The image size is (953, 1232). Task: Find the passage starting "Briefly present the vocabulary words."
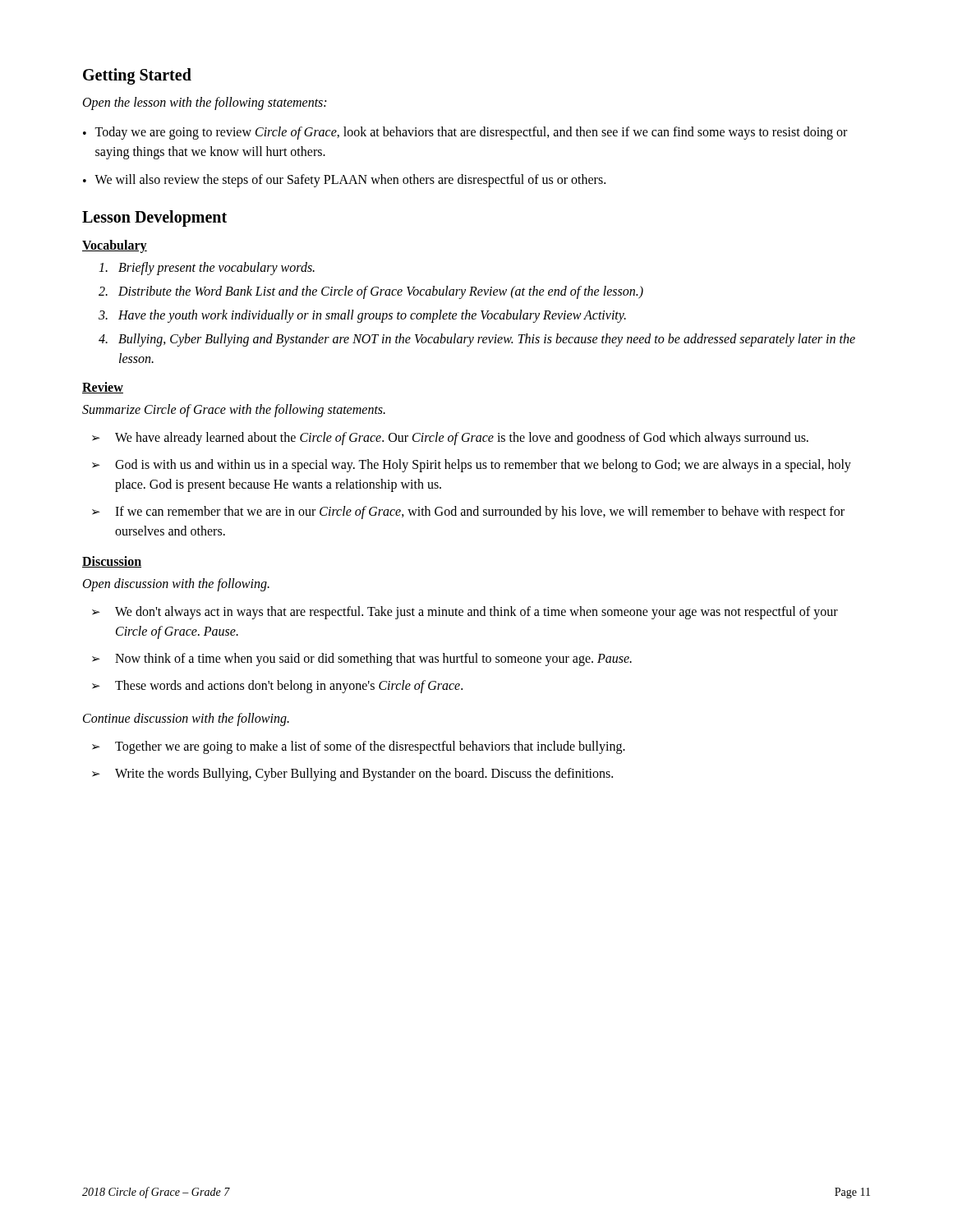207,268
